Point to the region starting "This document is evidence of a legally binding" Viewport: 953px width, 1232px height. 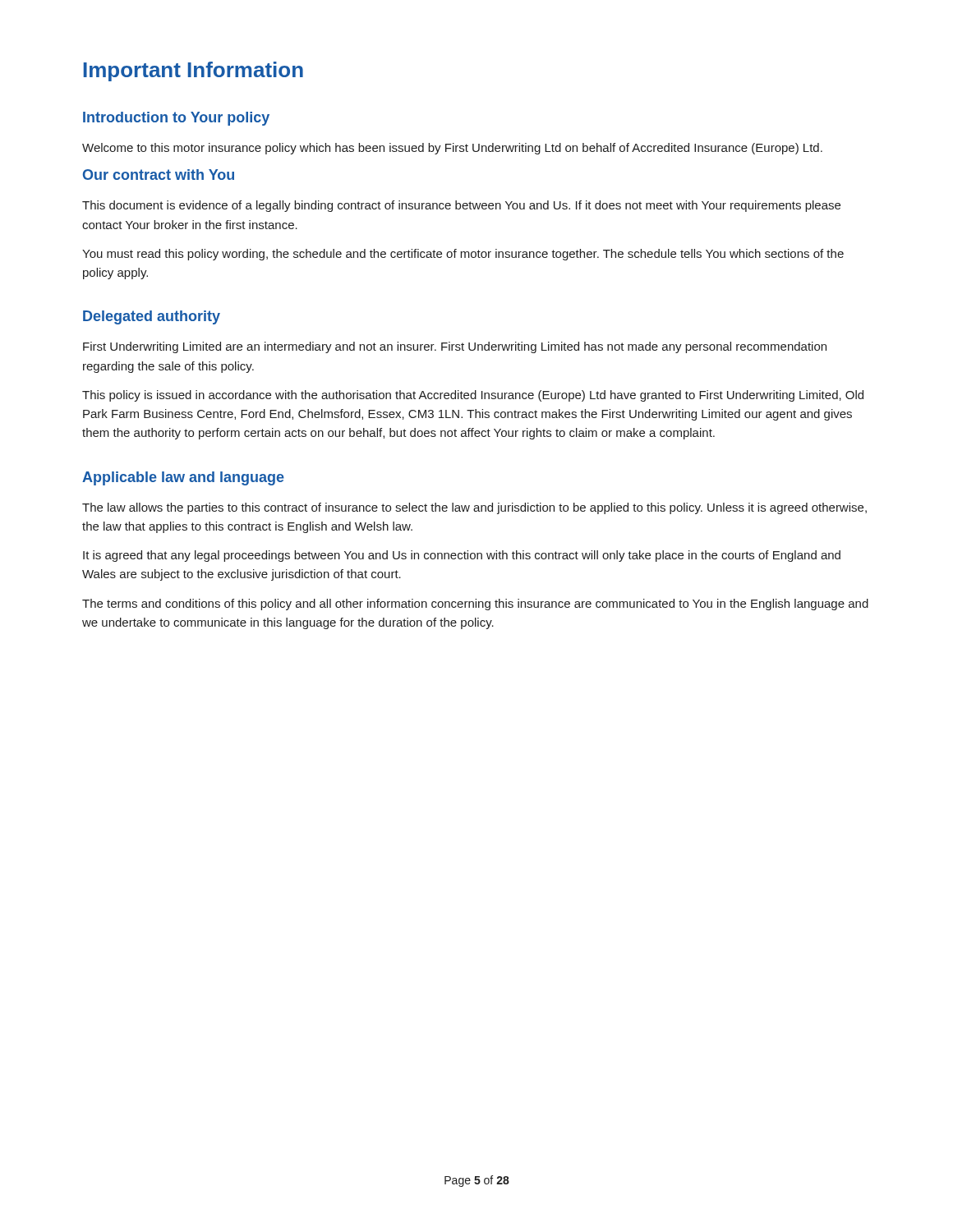pos(476,215)
